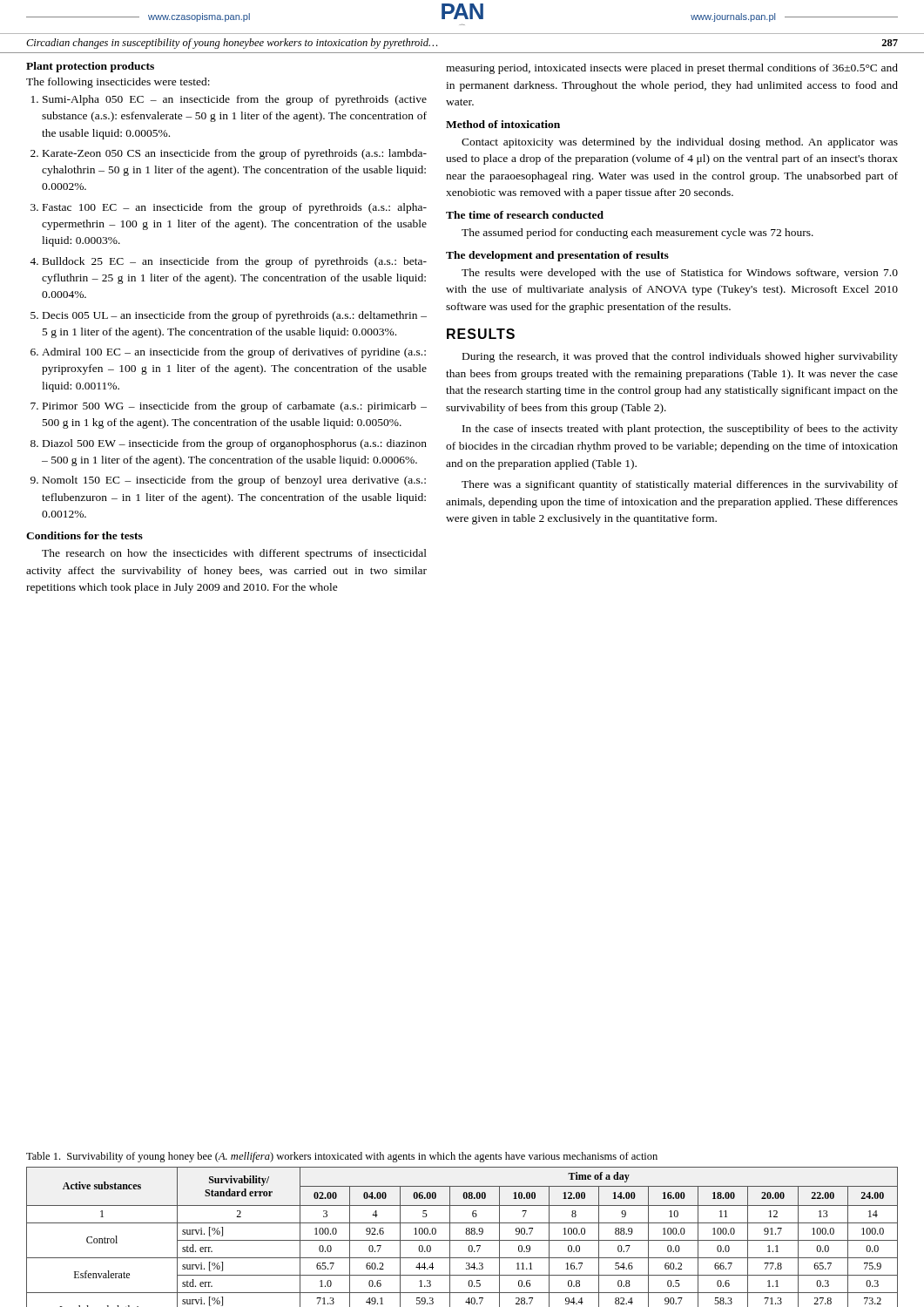Find the element starting "Diazol 500 EW – insecticide"
Viewport: 924px width, 1307px height.
click(234, 451)
